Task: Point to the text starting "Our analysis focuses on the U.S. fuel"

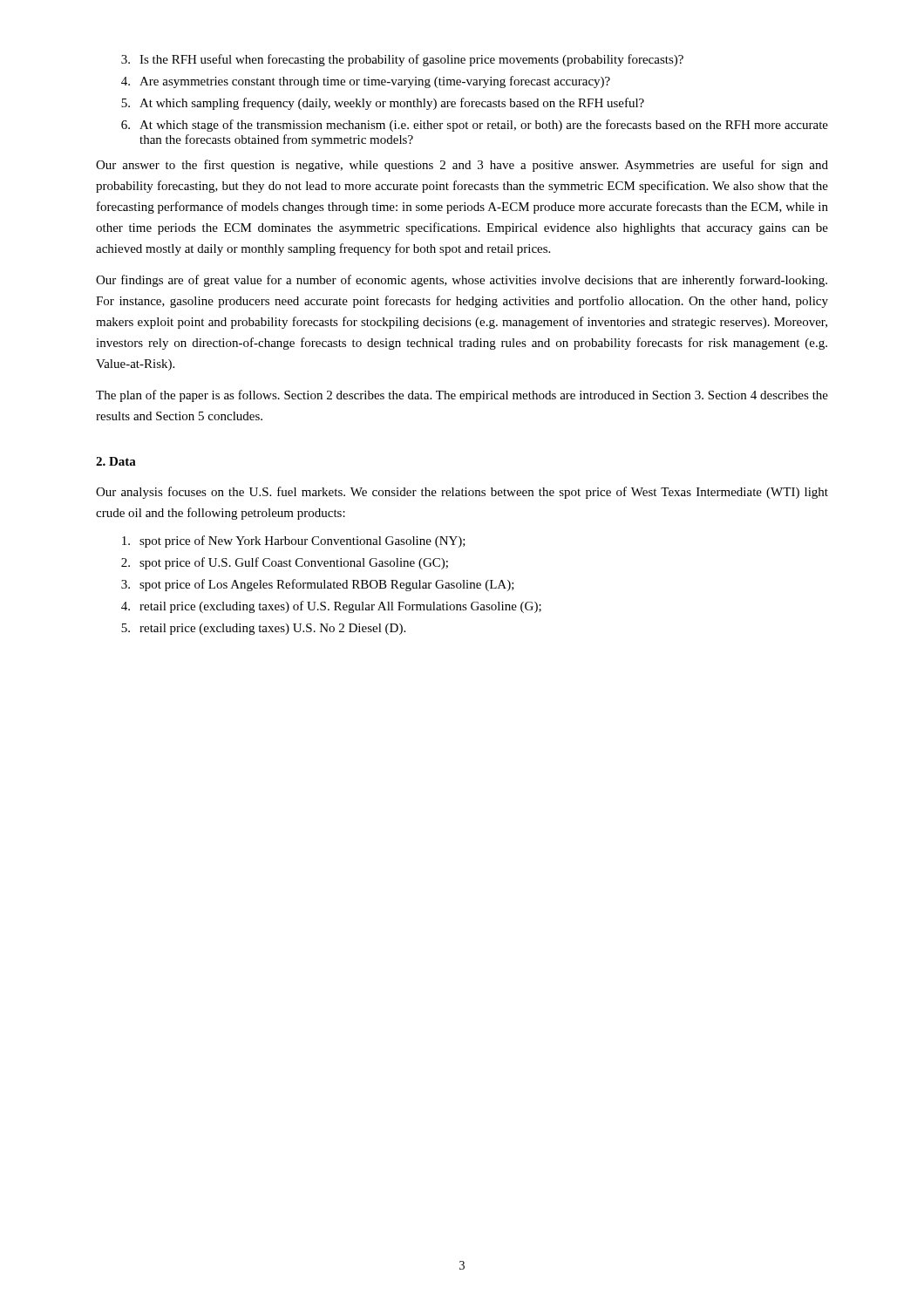Action: coord(462,502)
